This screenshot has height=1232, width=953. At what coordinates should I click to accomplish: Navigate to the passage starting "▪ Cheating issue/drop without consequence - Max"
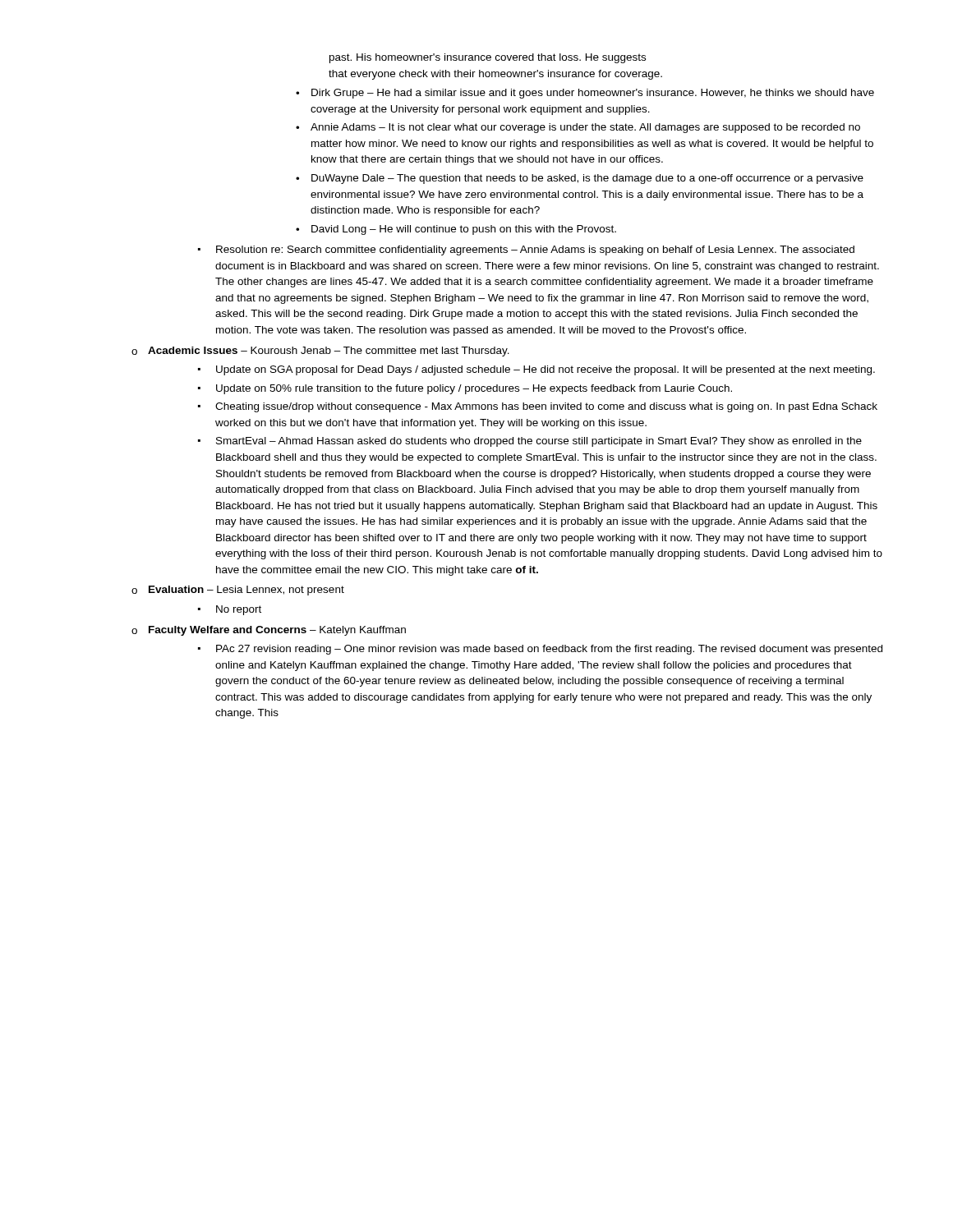coord(542,415)
